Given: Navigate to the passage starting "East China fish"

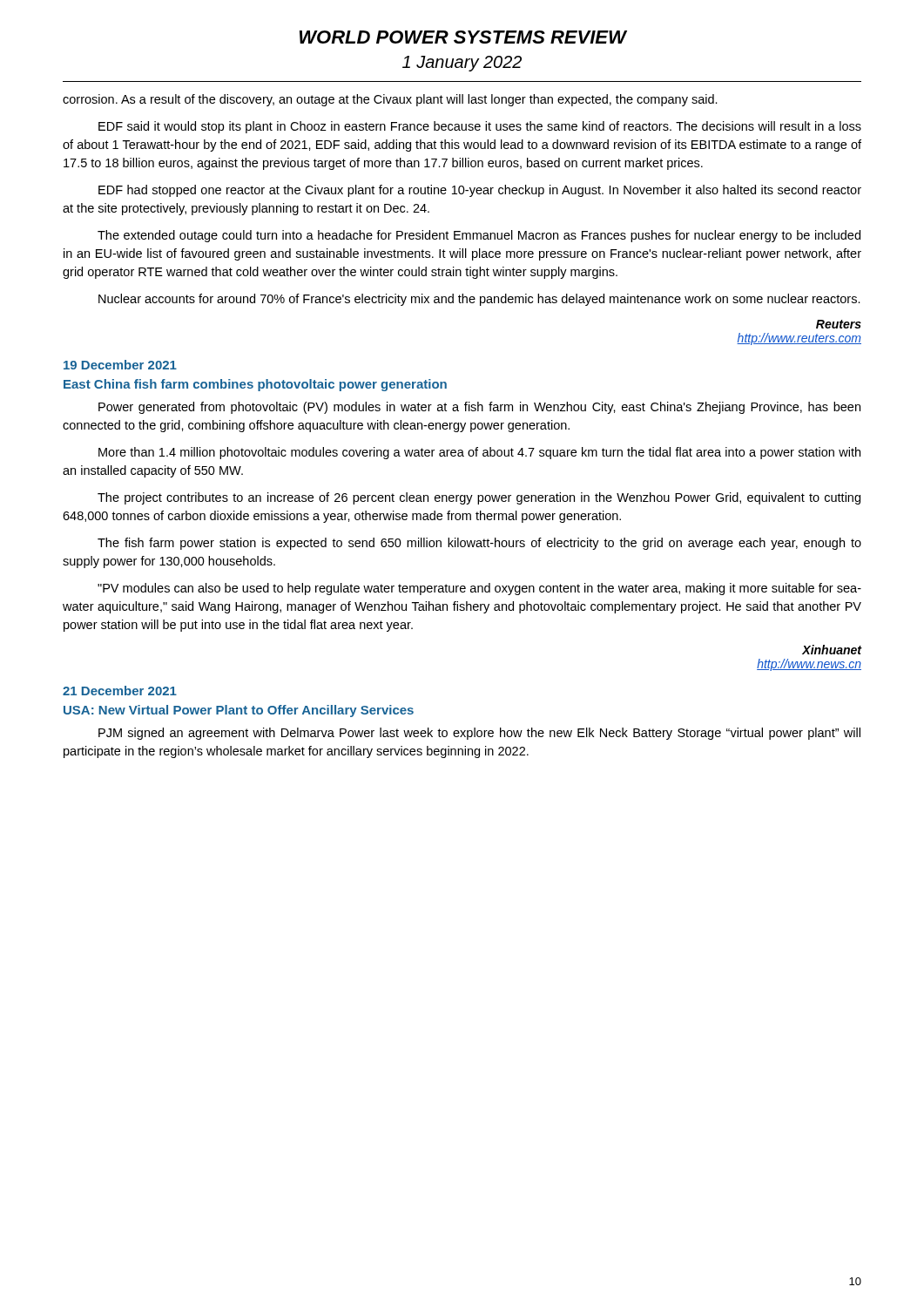Looking at the screenshot, I should 255,384.
